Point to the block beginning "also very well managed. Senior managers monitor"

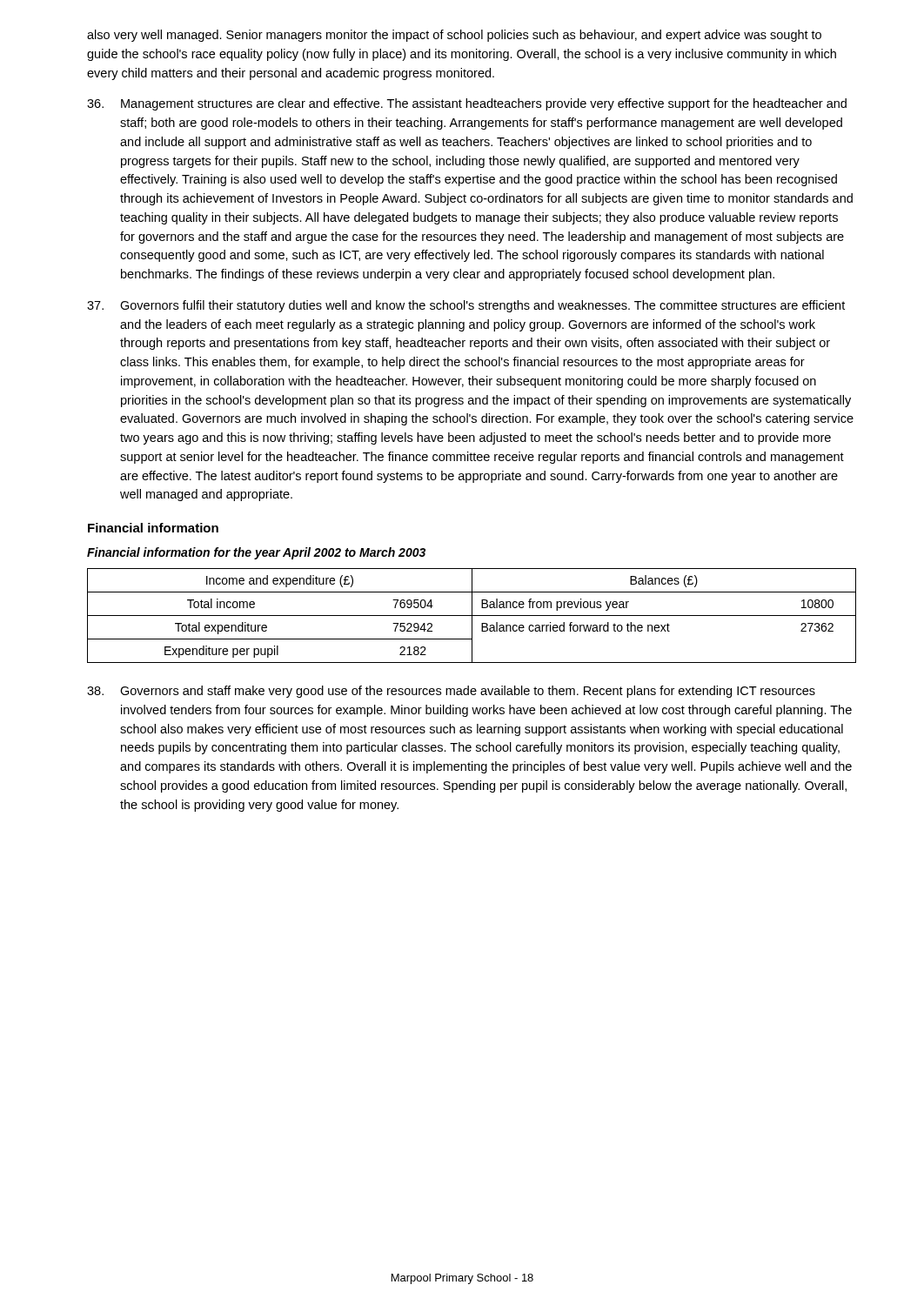[x=462, y=54]
